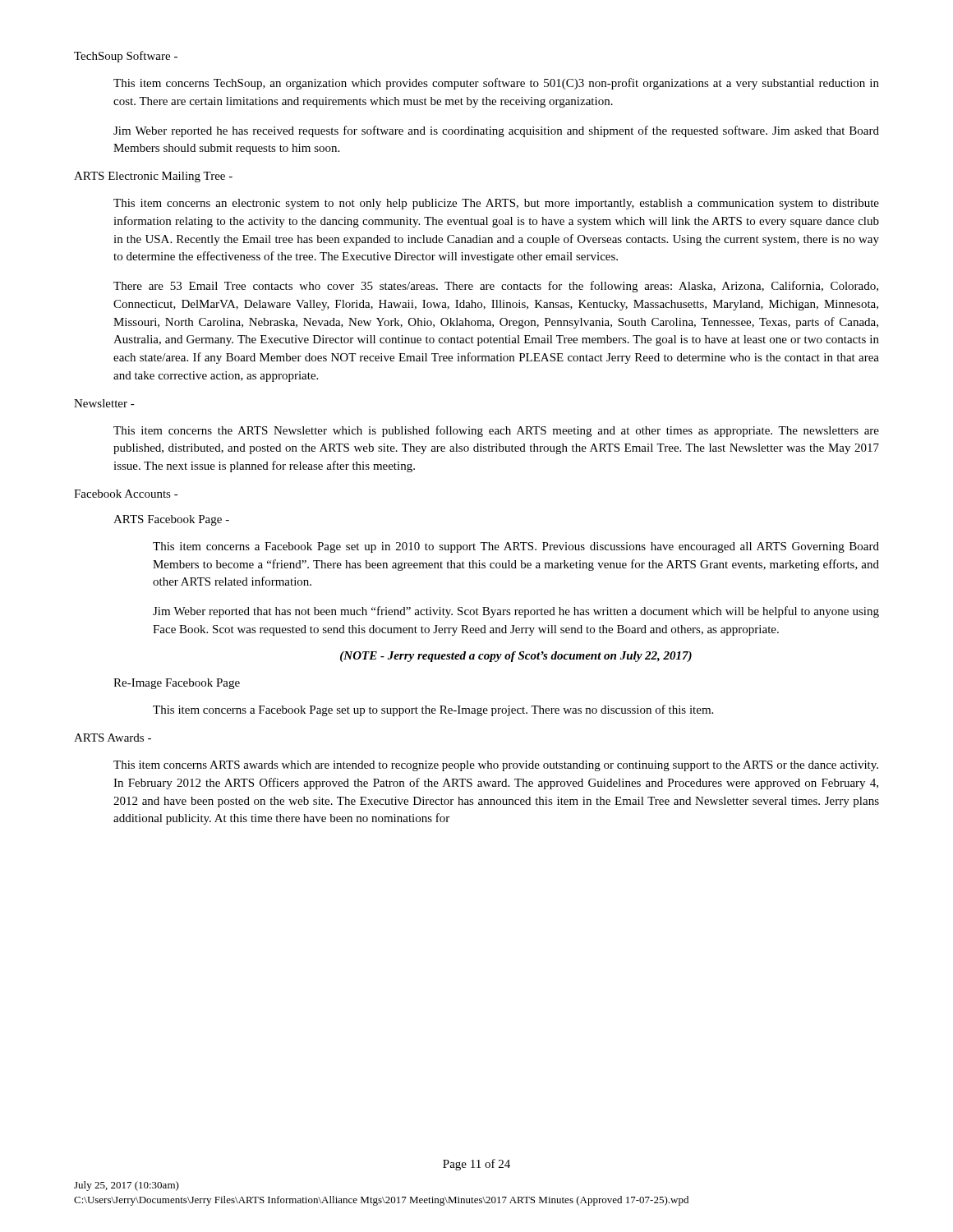Select the text block with the text "Jim Weber reported that"
The height and width of the screenshot is (1232, 953).
(x=516, y=634)
